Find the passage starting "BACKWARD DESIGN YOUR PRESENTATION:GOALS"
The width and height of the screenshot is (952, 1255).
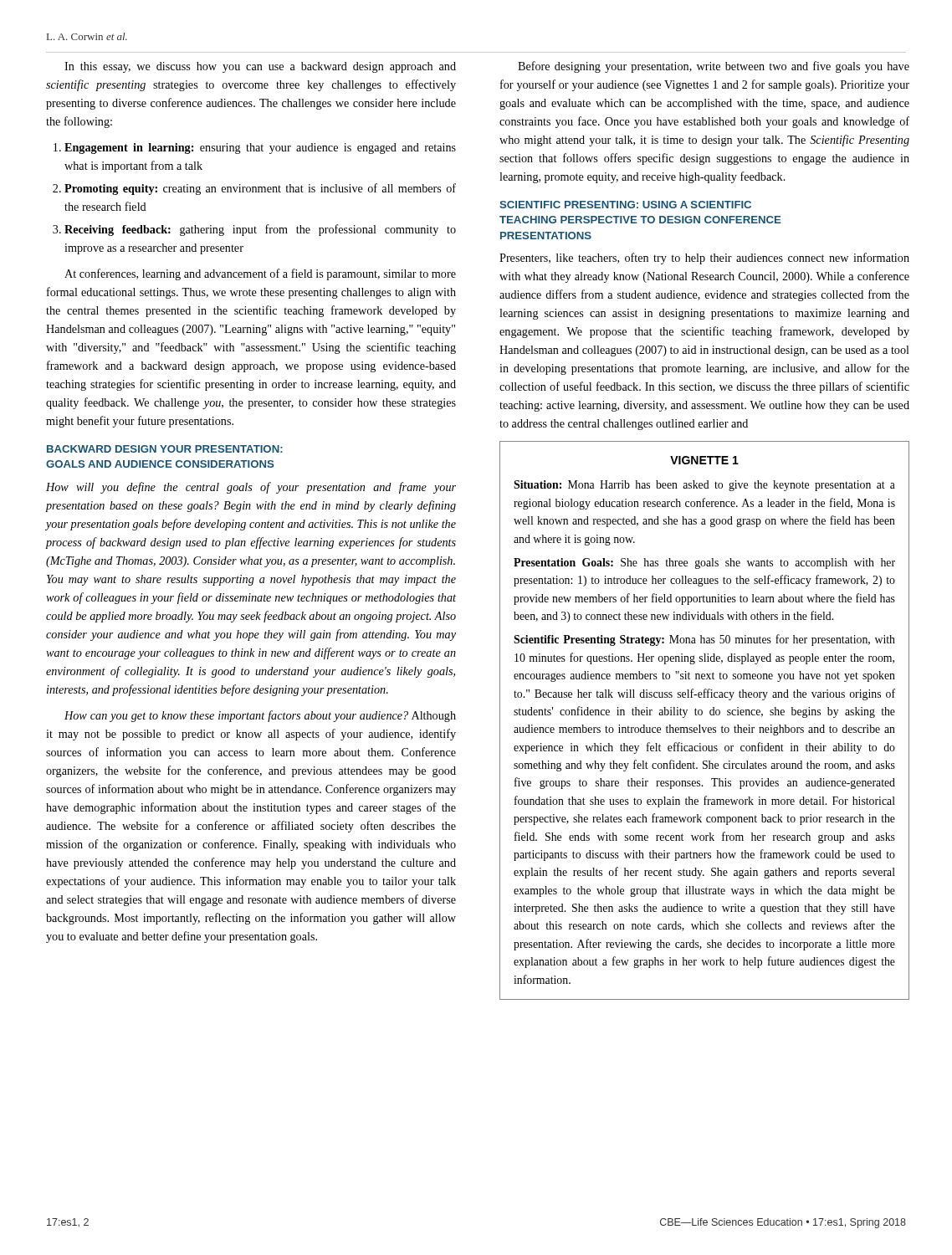pyautogui.click(x=165, y=457)
